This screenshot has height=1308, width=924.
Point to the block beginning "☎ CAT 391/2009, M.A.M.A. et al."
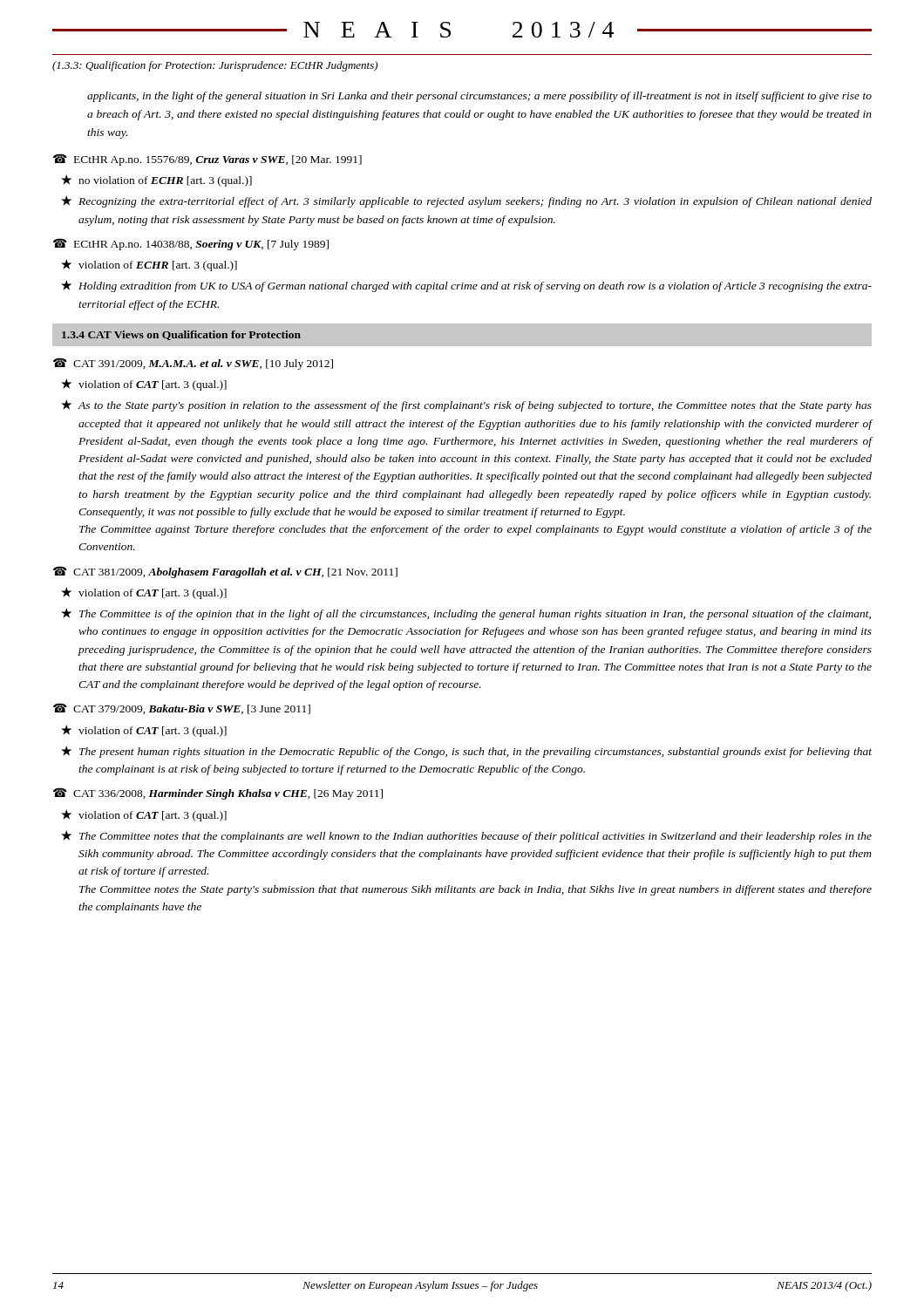click(193, 364)
